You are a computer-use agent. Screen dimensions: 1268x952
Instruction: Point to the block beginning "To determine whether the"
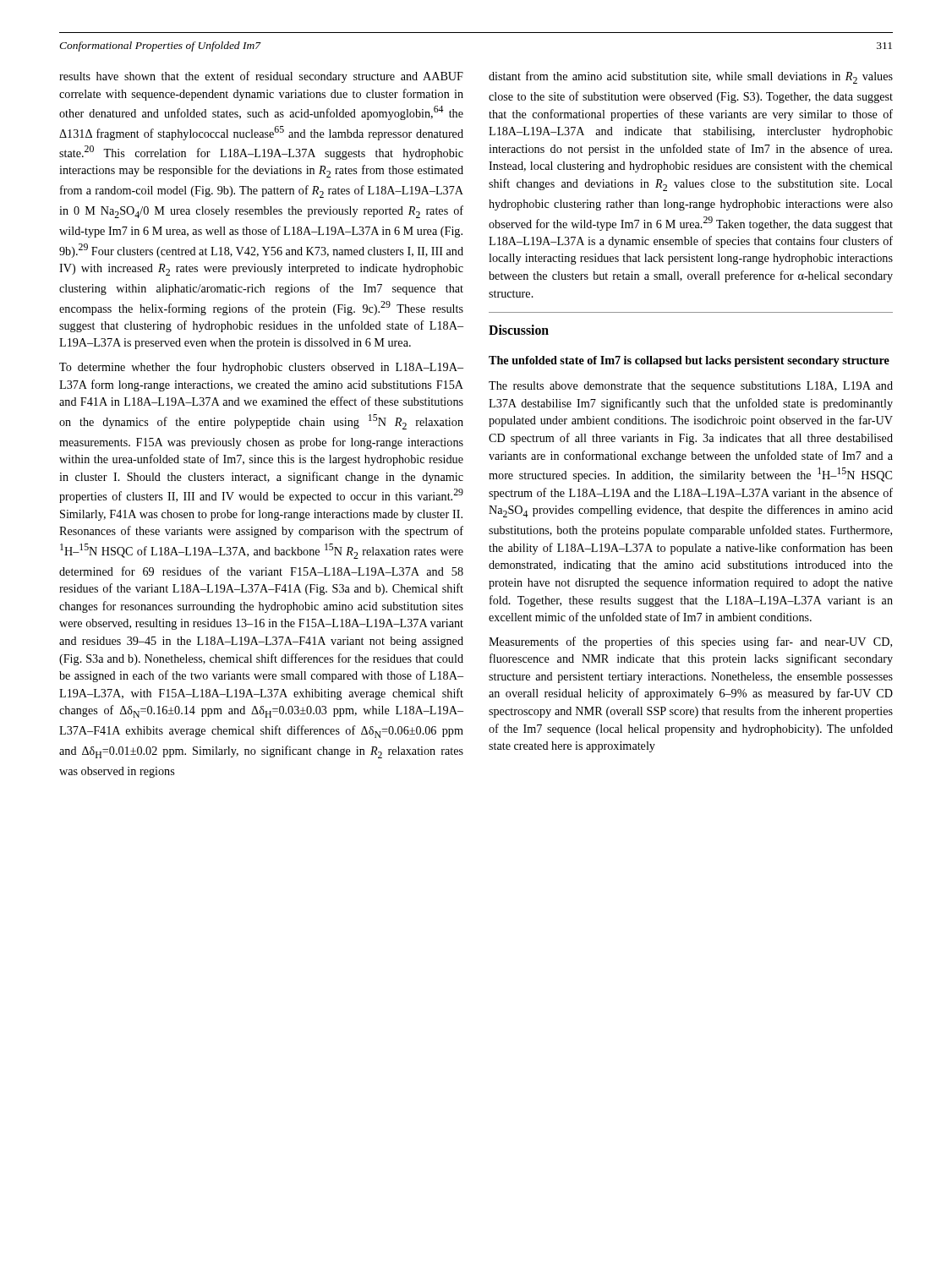click(x=261, y=569)
